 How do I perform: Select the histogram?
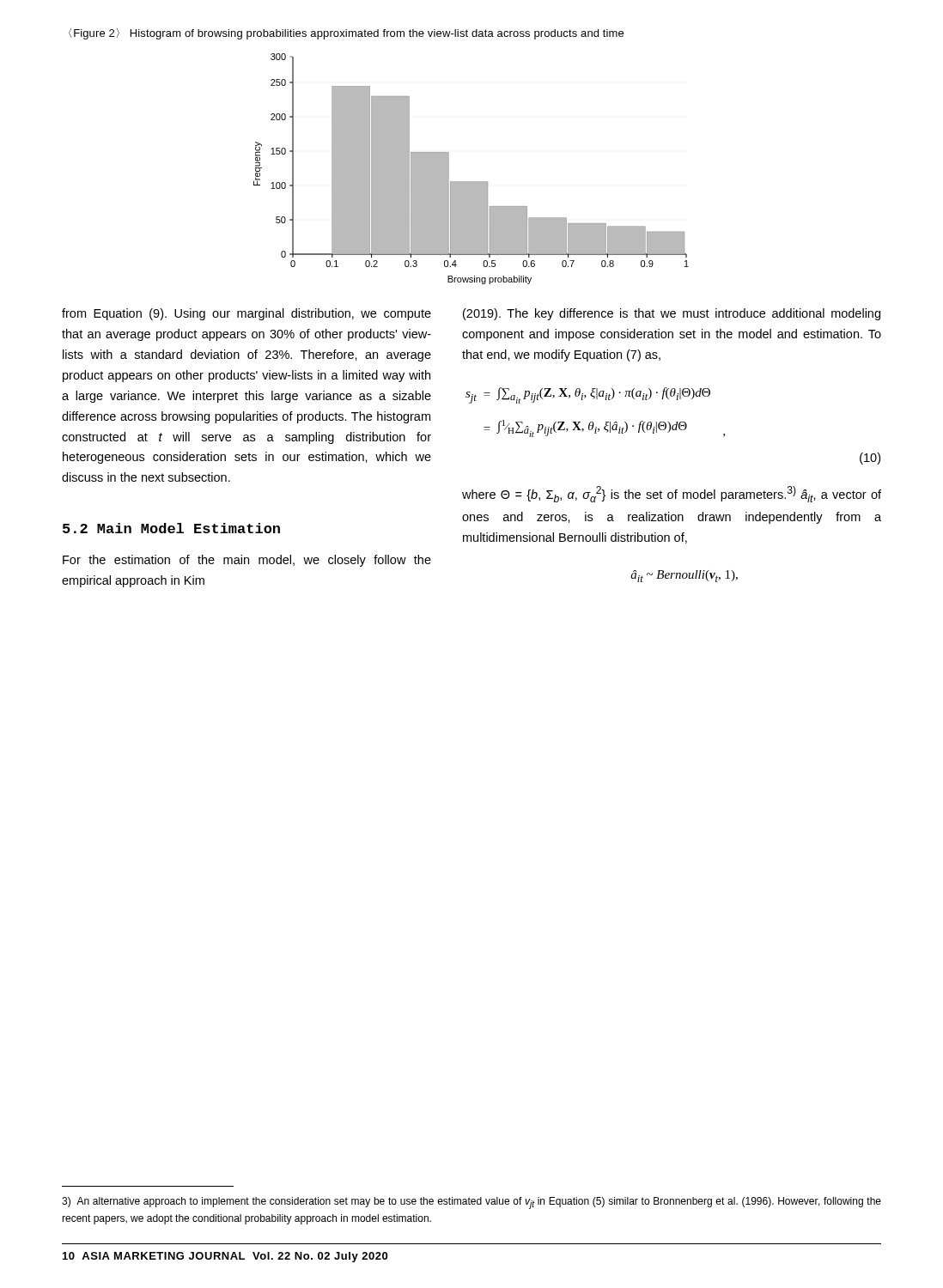coord(472,168)
